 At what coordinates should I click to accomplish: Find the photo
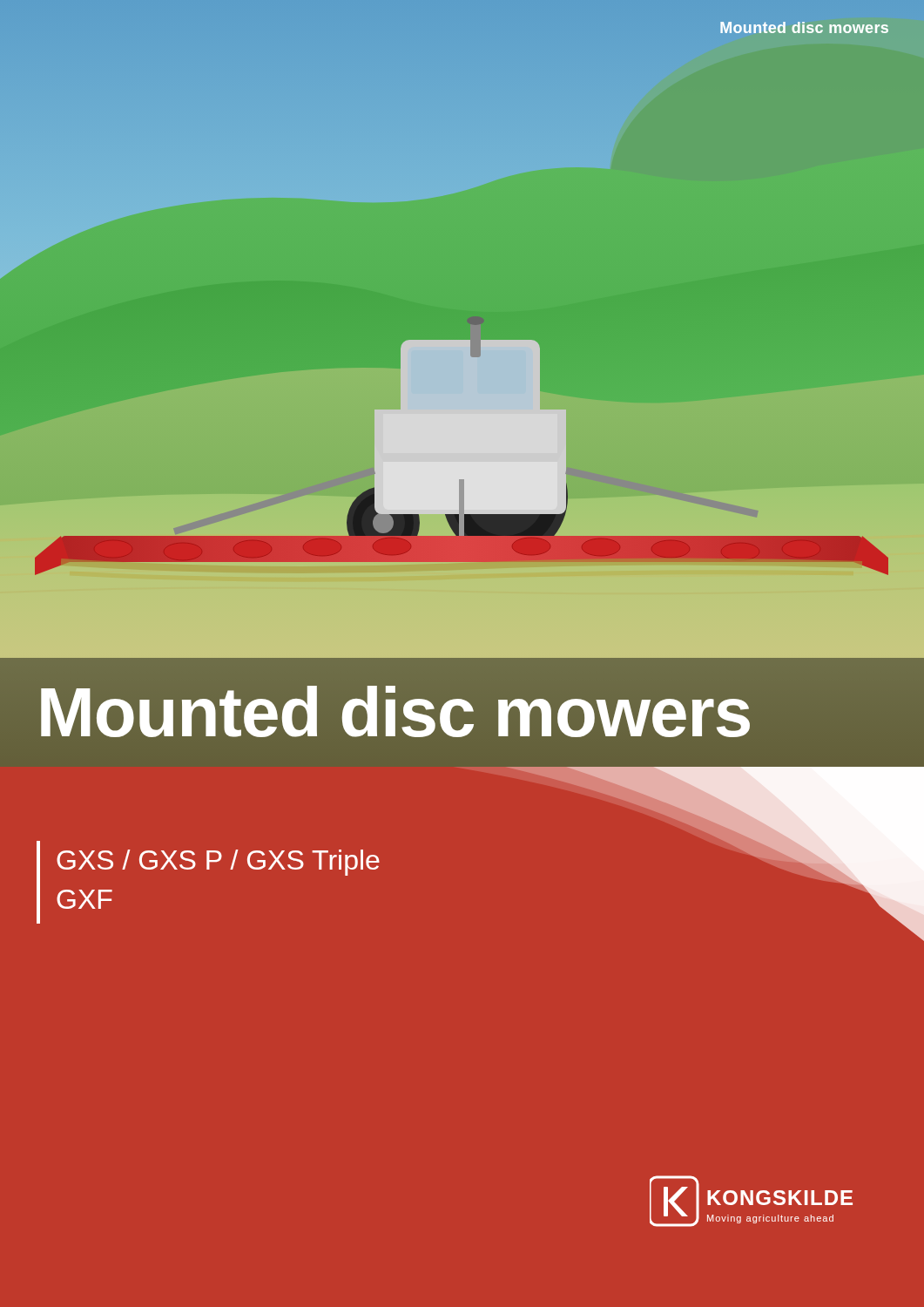click(x=462, y=383)
